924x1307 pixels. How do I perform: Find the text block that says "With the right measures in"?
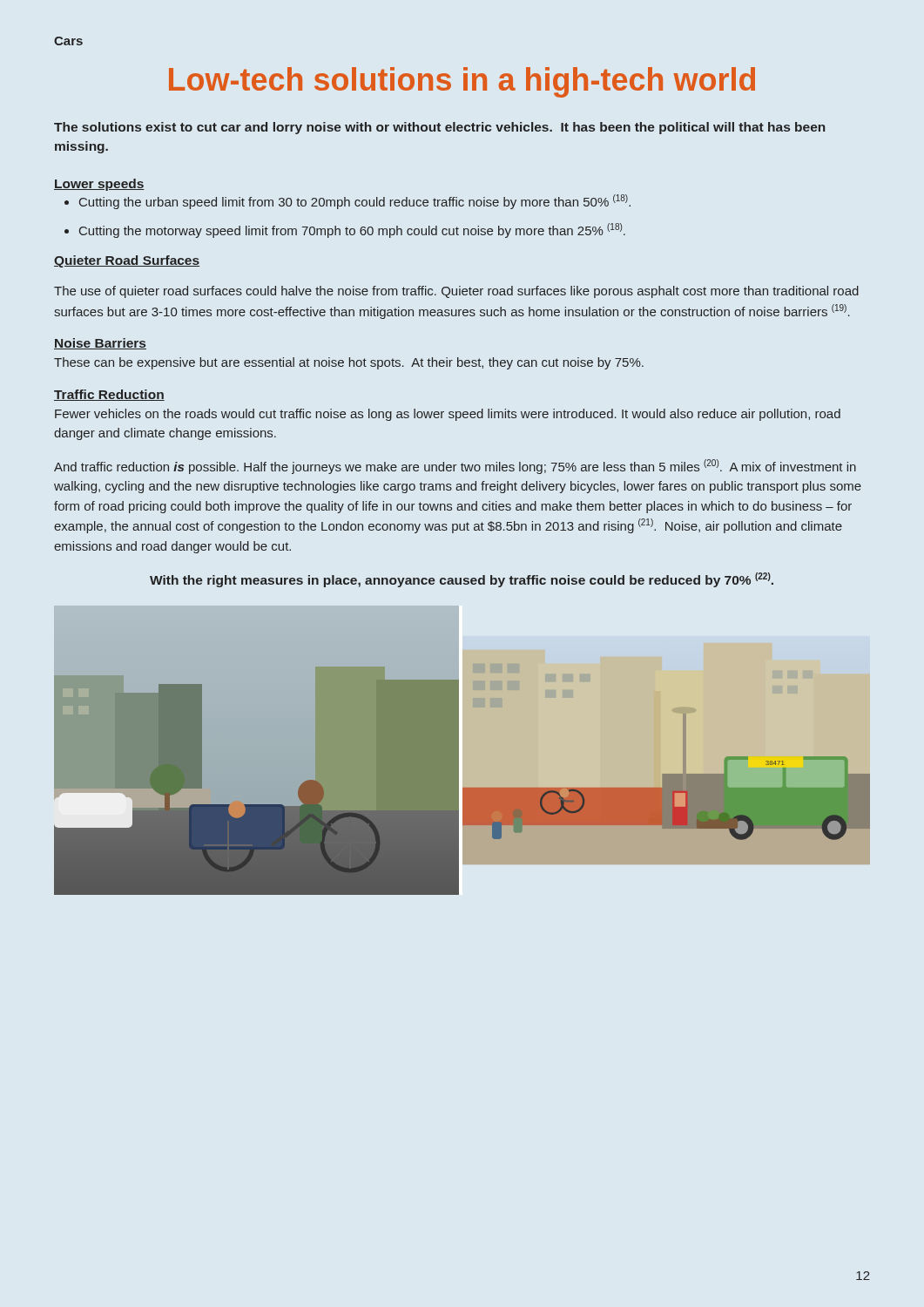tap(462, 580)
